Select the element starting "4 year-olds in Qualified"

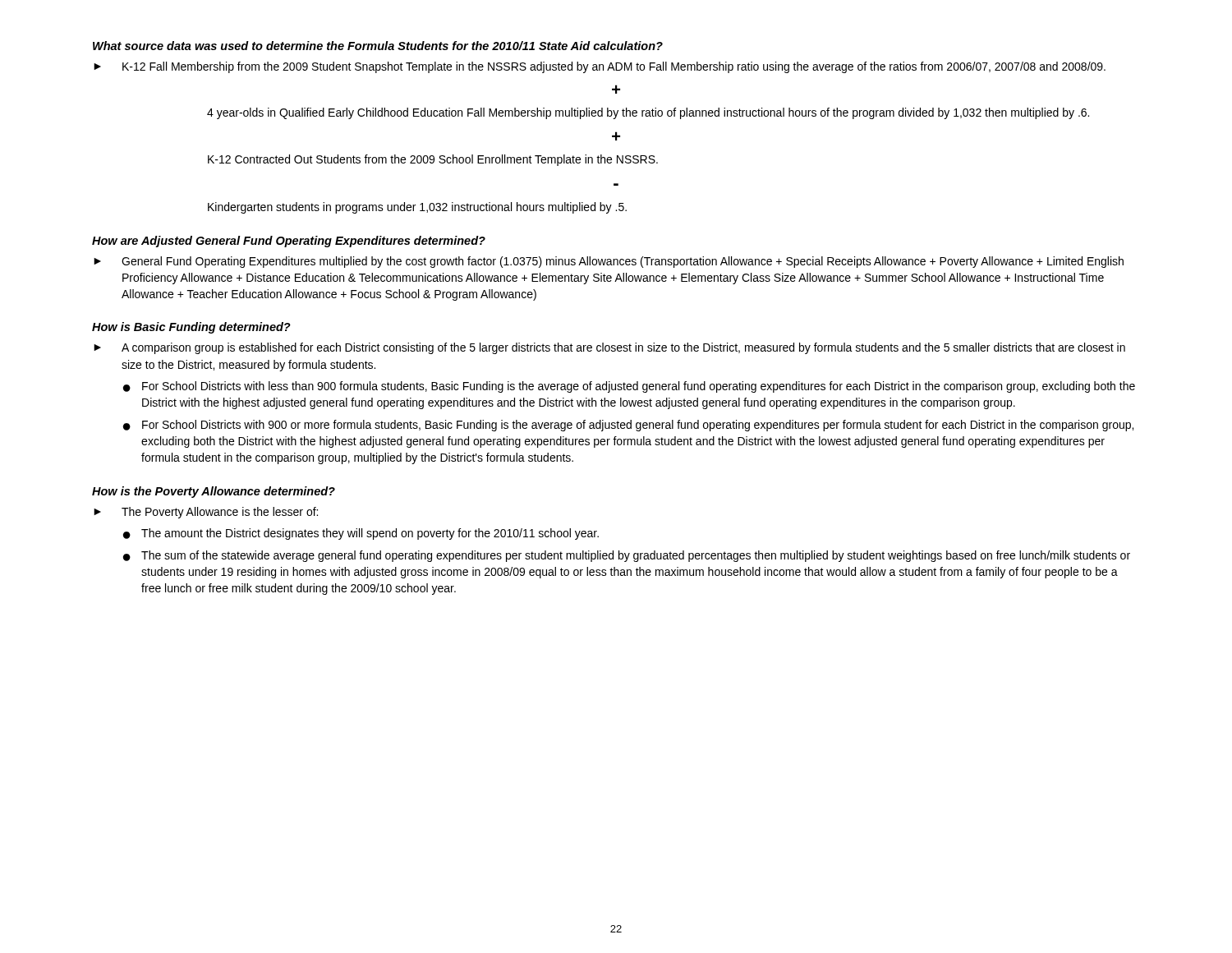(x=649, y=113)
